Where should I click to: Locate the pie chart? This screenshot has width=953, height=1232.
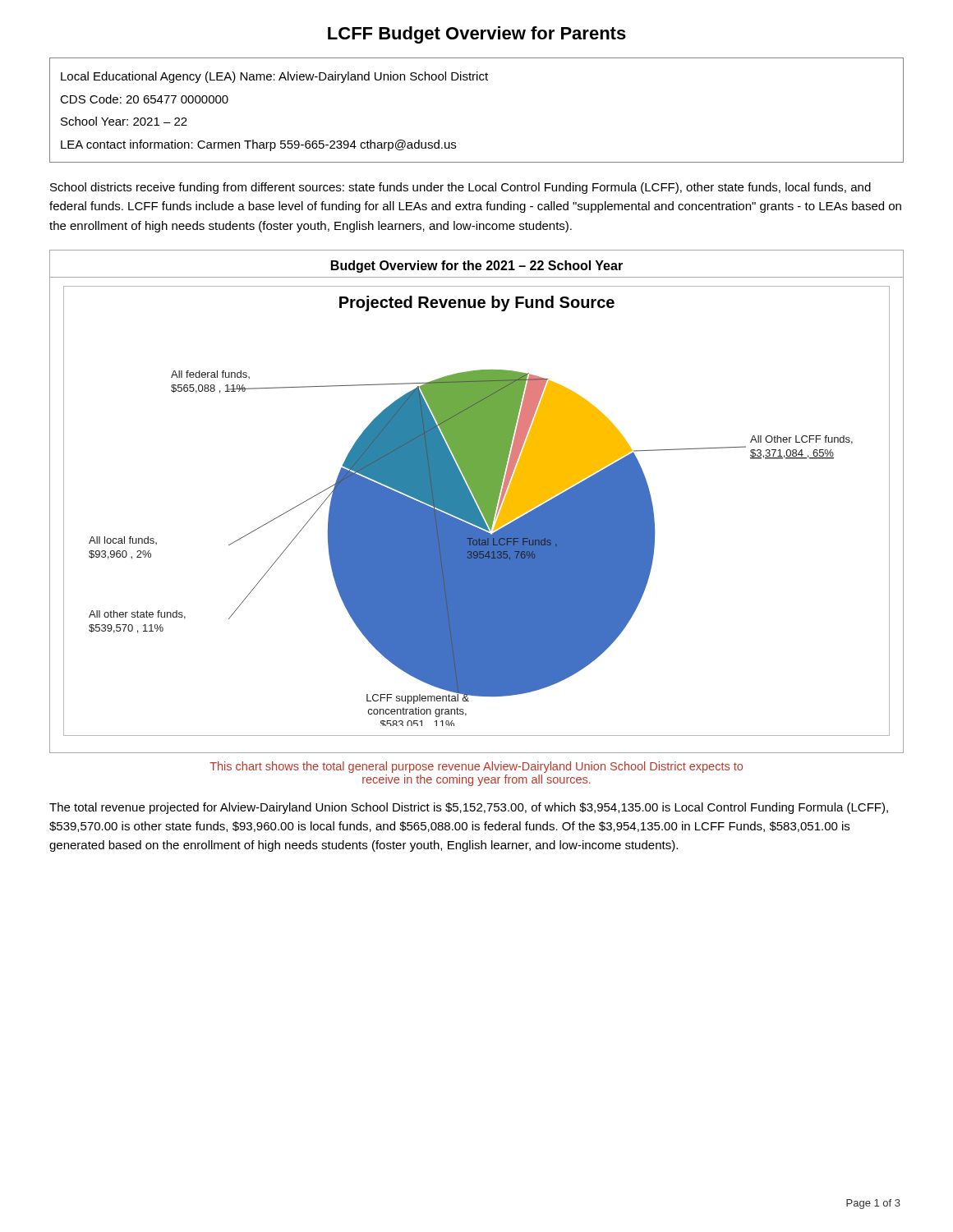(476, 501)
